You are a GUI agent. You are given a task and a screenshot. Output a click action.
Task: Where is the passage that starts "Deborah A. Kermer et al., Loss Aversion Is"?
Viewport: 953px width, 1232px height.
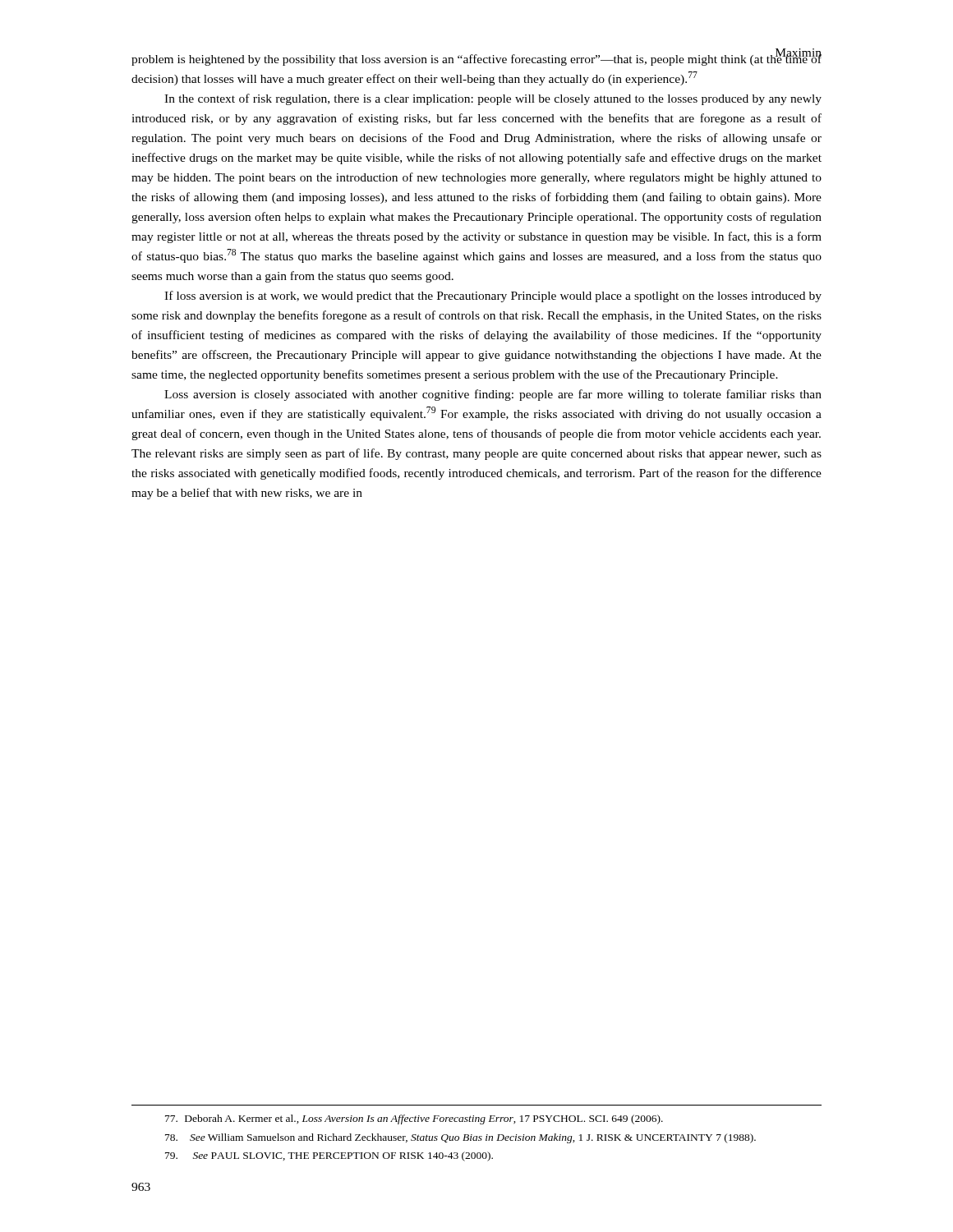(414, 1119)
